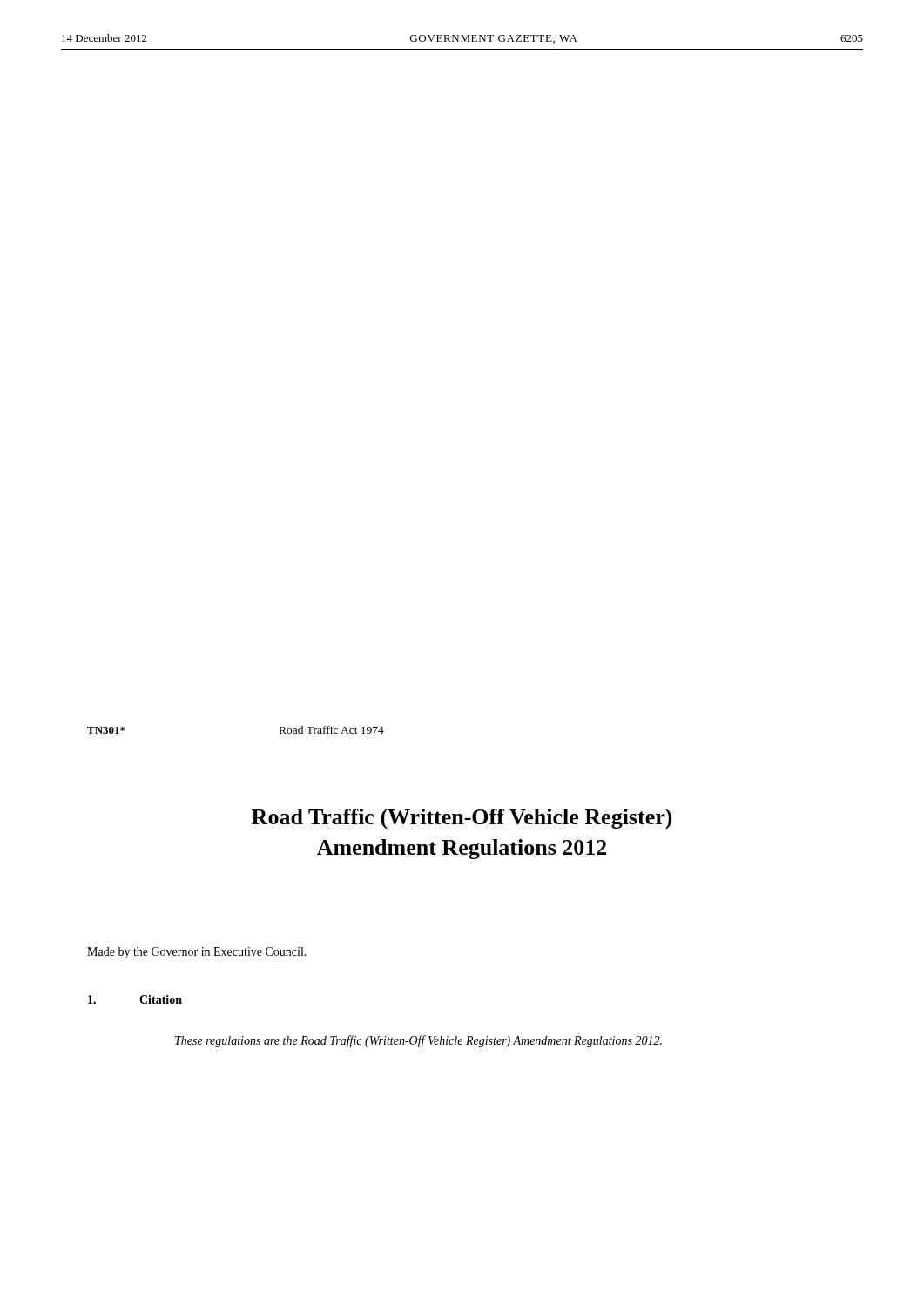Click on the text starting "Road Traffic Act 1974"
The height and width of the screenshot is (1307, 924).
331,730
